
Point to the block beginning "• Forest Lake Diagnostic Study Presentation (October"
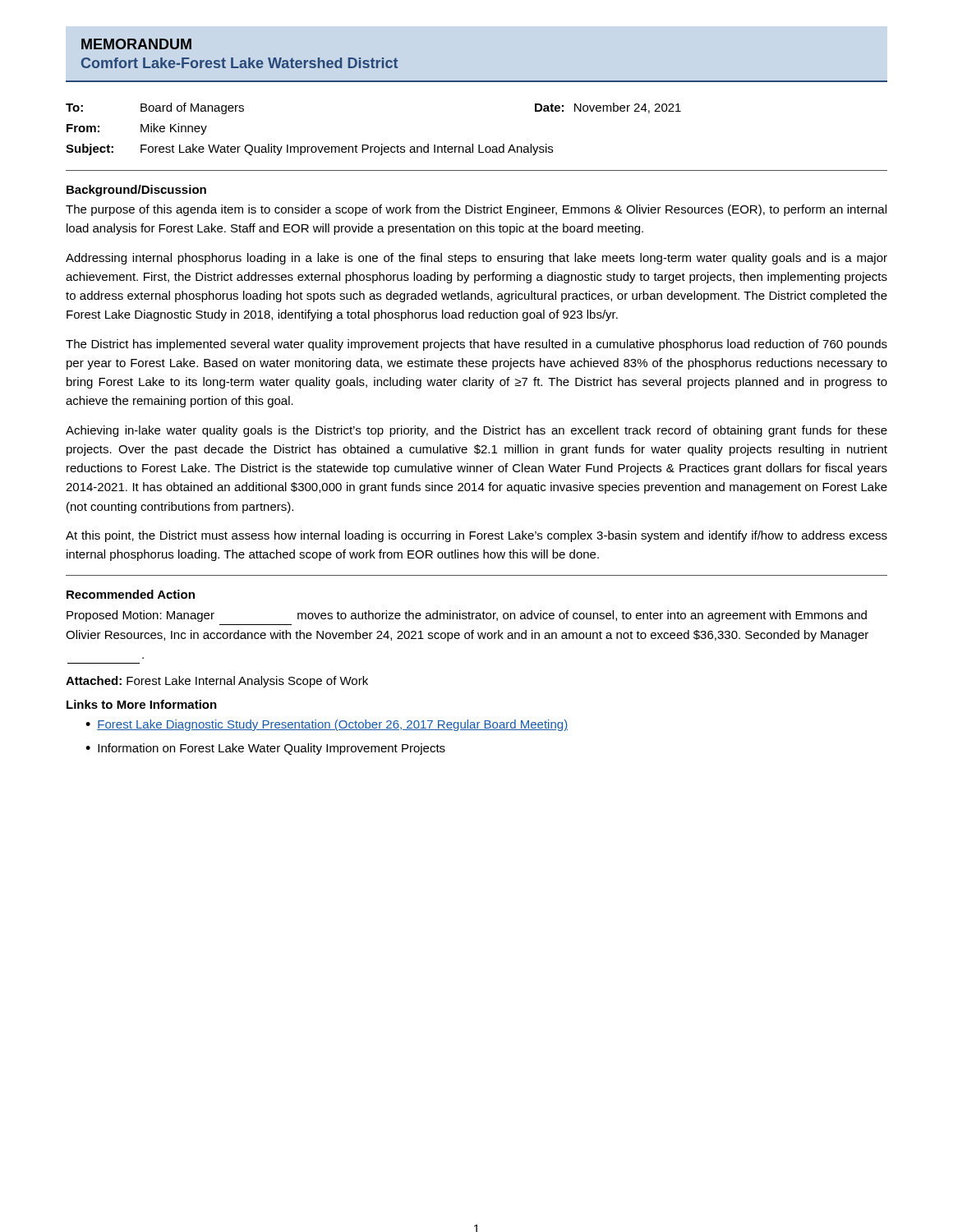click(327, 725)
